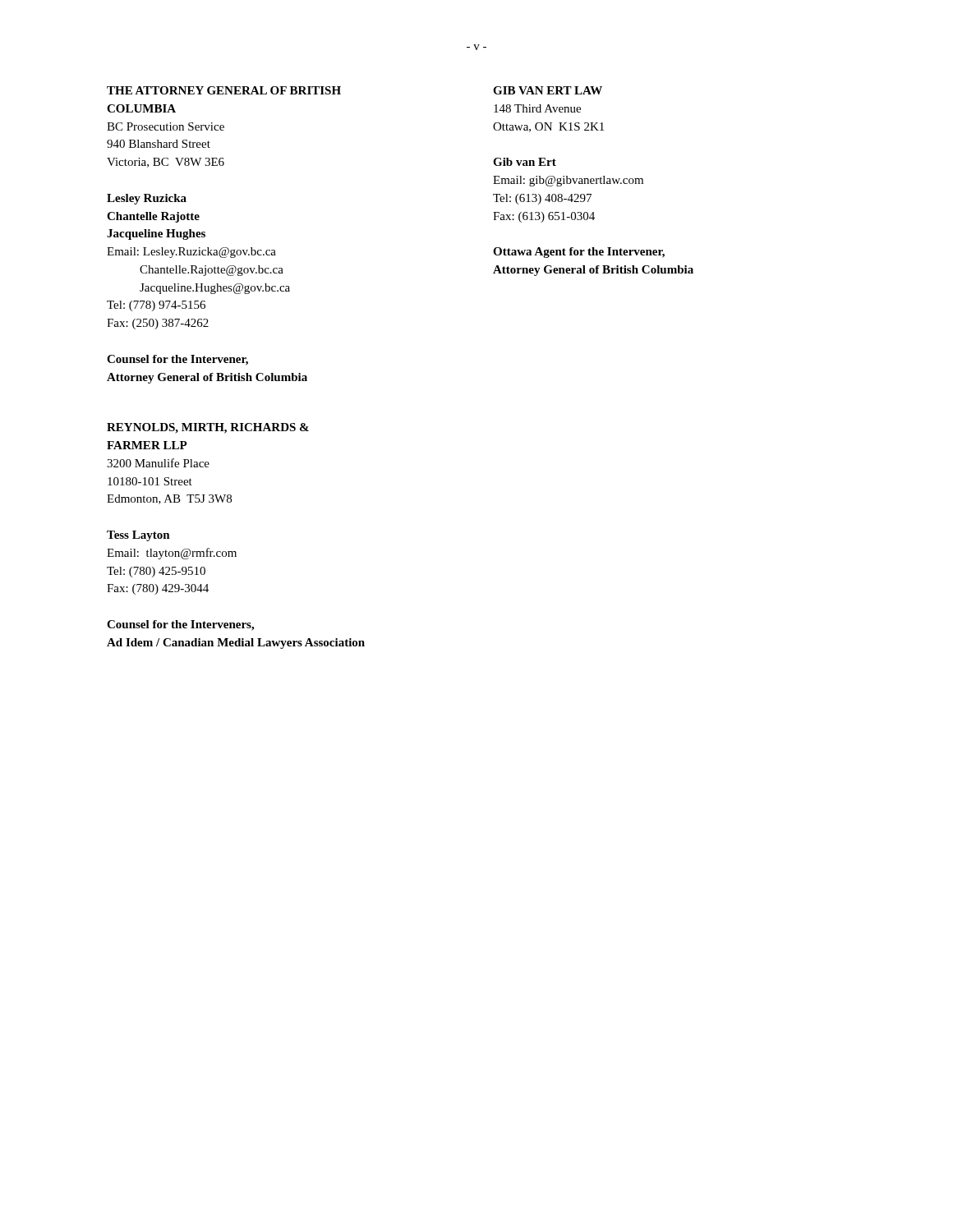
Task: Click on the text block that reads "Counsel for the Interveners, Ad Idem / Canadian"
Action: point(288,634)
